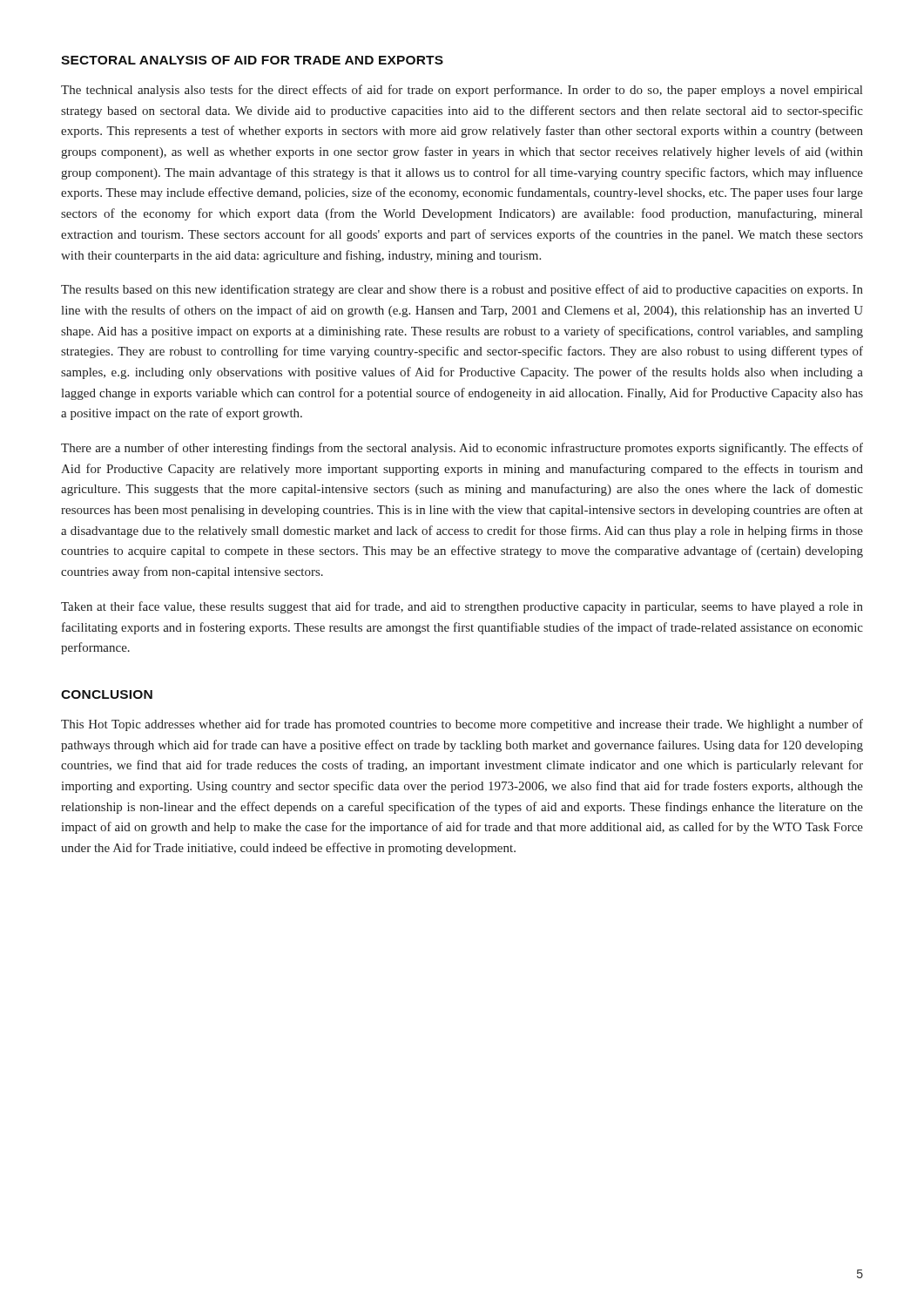Find the element starting "There are a number of other interesting"
The height and width of the screenshot is (1307, 924).
click(462, 510)
